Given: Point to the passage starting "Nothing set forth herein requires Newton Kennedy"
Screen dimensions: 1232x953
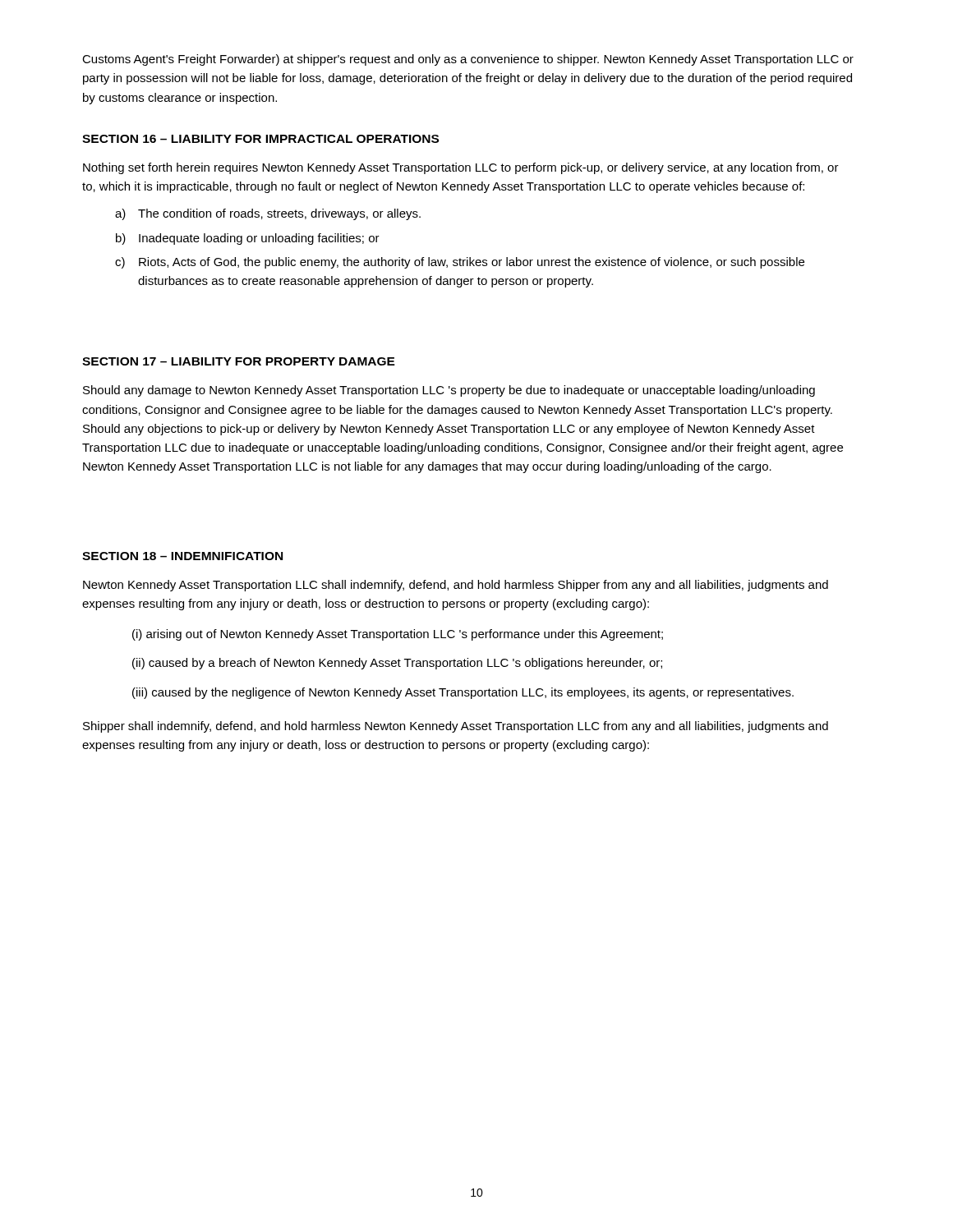Looking at the screenshot, I should pos(468,177).
